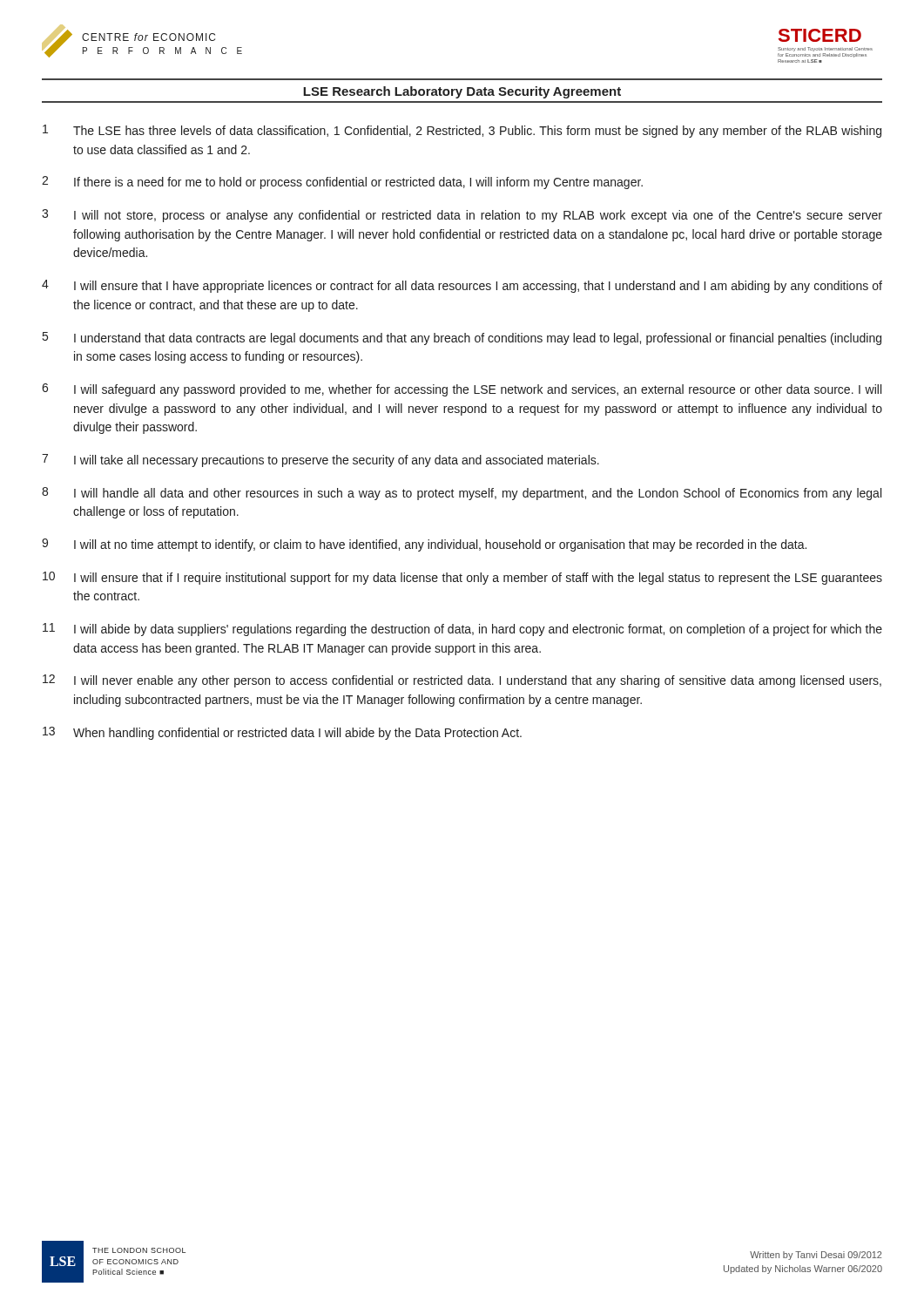This screenshot has width=924, height=1307.
Task: Point to the region starting "3 I will not store,"
Action: tap(462, 235)
